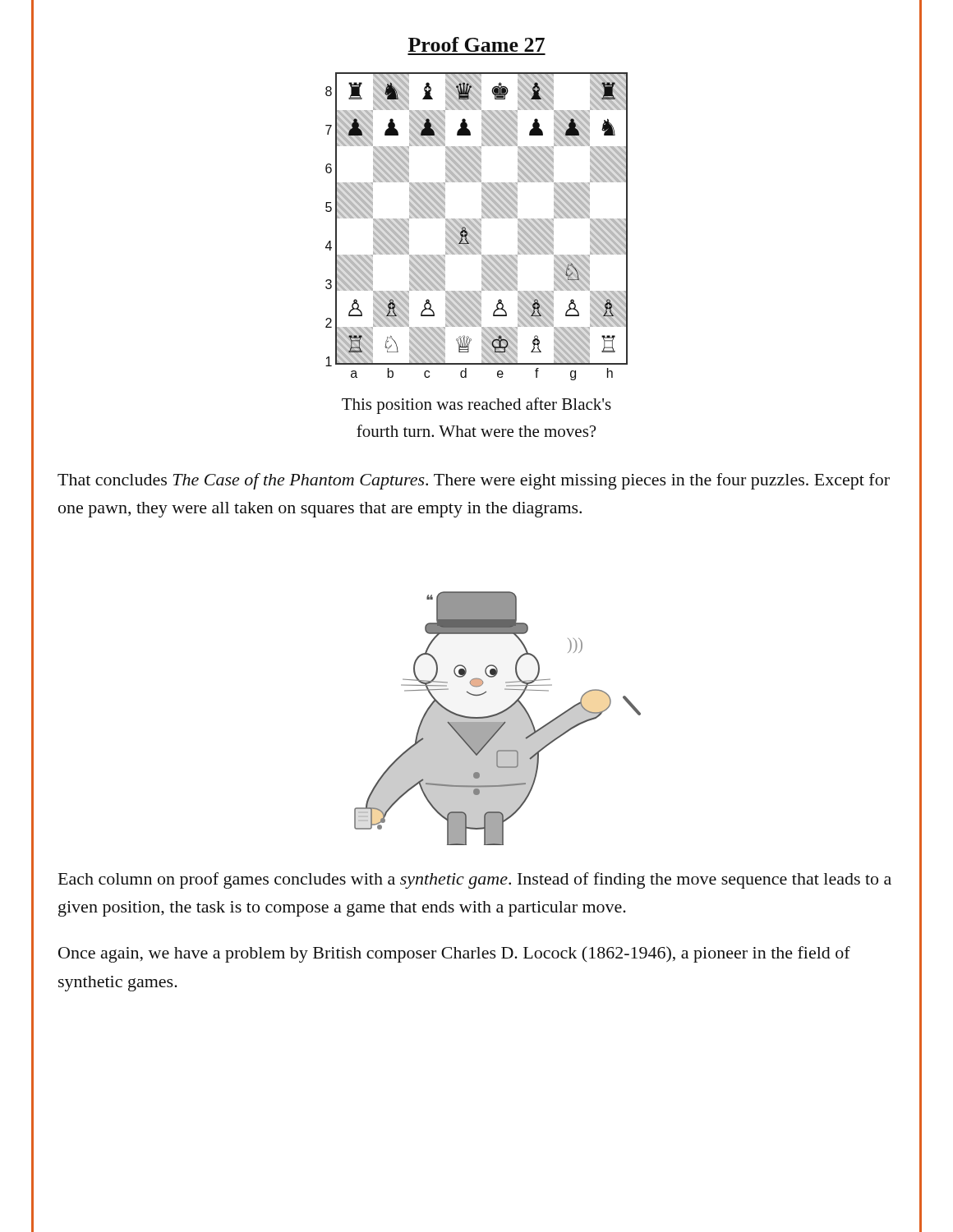Locate the element starting "That concludes The Case of the"
The height and width of the screenshot is (1232, 953).
pos(474,493)
